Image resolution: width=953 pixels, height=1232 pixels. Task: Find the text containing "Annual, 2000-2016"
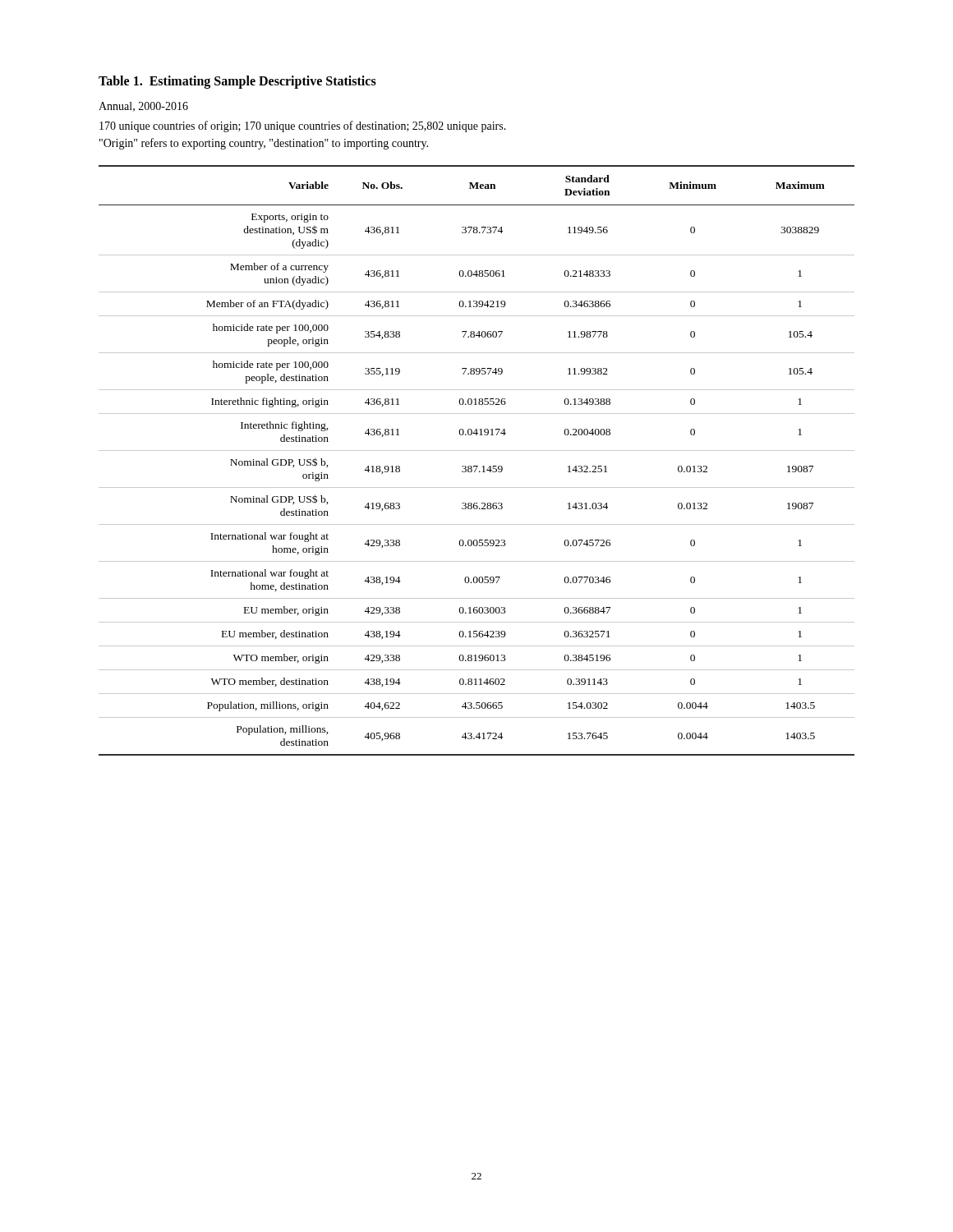click(x=143, y=106)
